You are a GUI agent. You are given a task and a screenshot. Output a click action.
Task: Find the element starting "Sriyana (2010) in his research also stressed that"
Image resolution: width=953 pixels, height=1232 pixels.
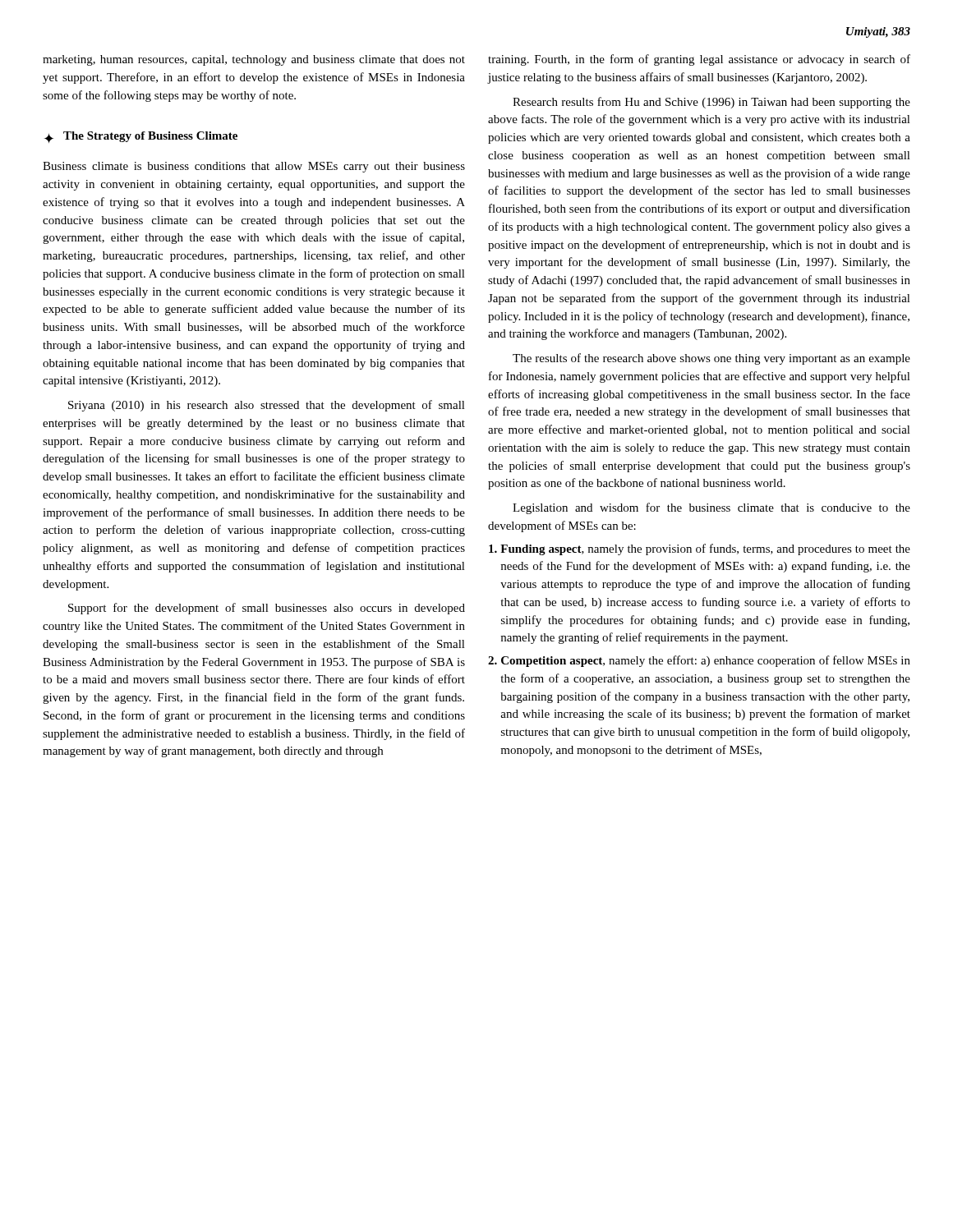(x=254, y=495)
